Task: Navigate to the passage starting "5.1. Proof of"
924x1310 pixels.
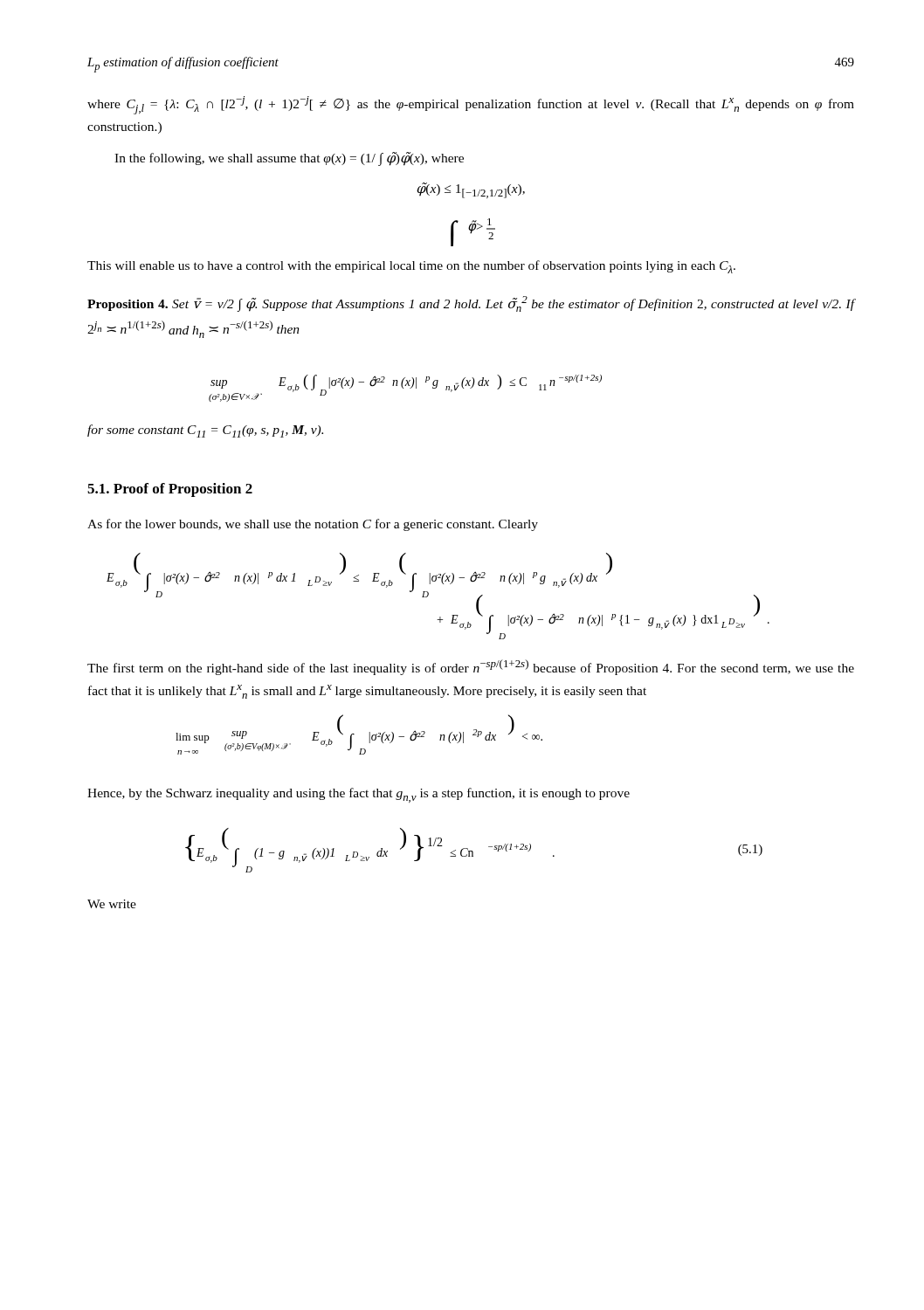Action: click(170, 490)
